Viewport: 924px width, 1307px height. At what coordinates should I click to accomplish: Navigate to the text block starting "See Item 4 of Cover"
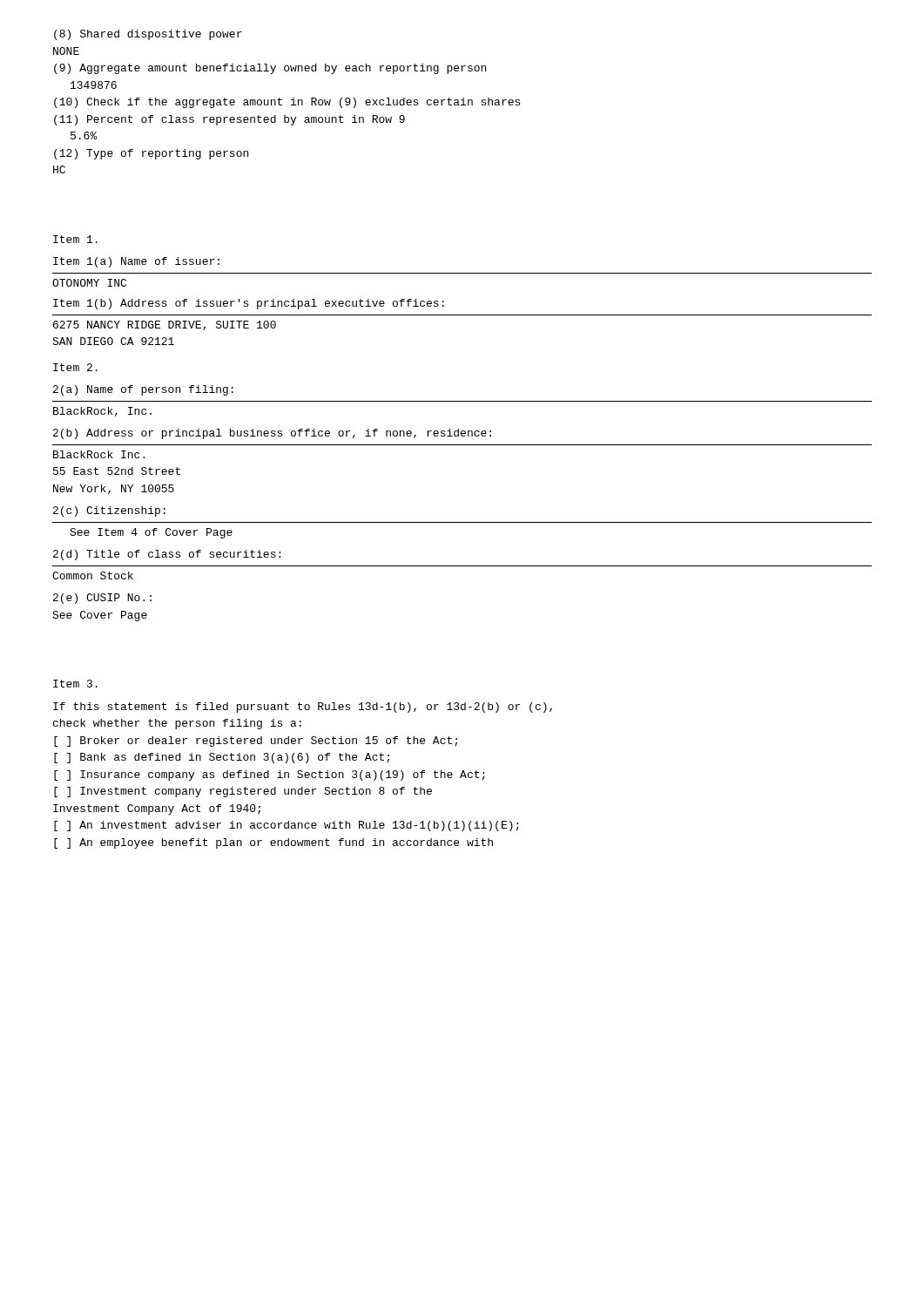(x=151, y=532)
